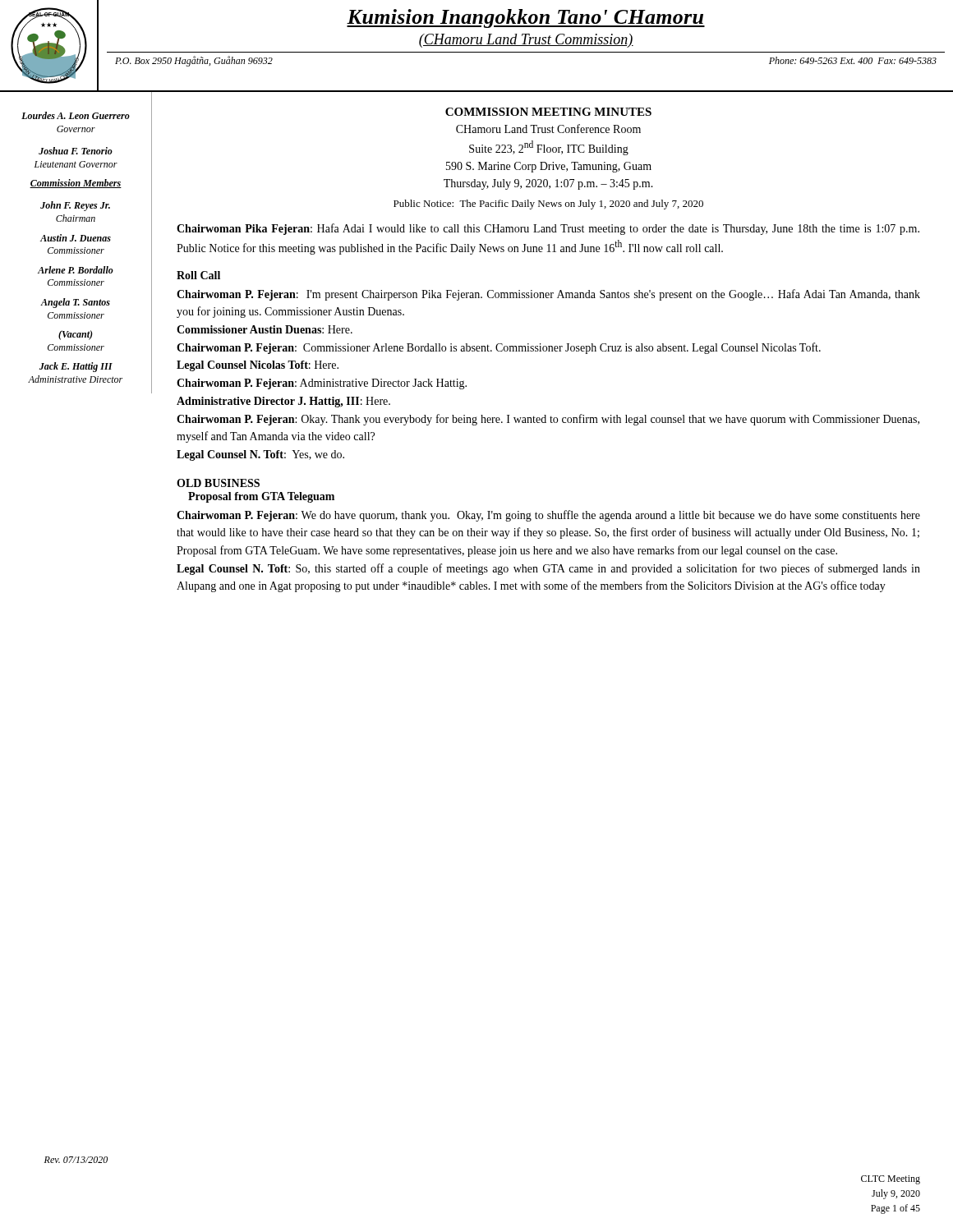953x1232 pixels.
Task: Click on the text with the text "Lourdes A. Leon Guerrero Governor"
Action: [76, 123]
